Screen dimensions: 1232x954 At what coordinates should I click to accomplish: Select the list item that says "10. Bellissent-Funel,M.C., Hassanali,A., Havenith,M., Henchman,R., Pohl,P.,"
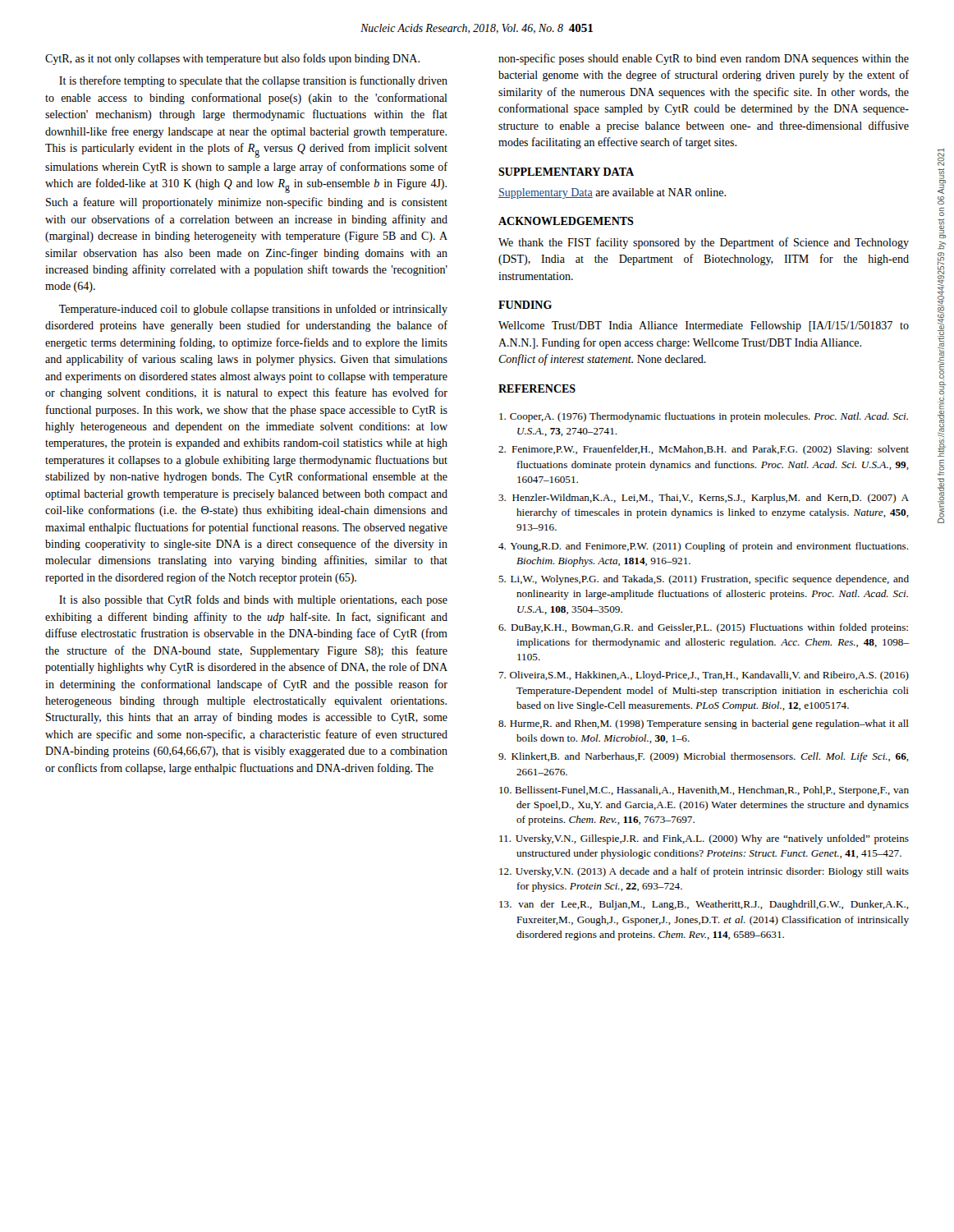(704, 805)
